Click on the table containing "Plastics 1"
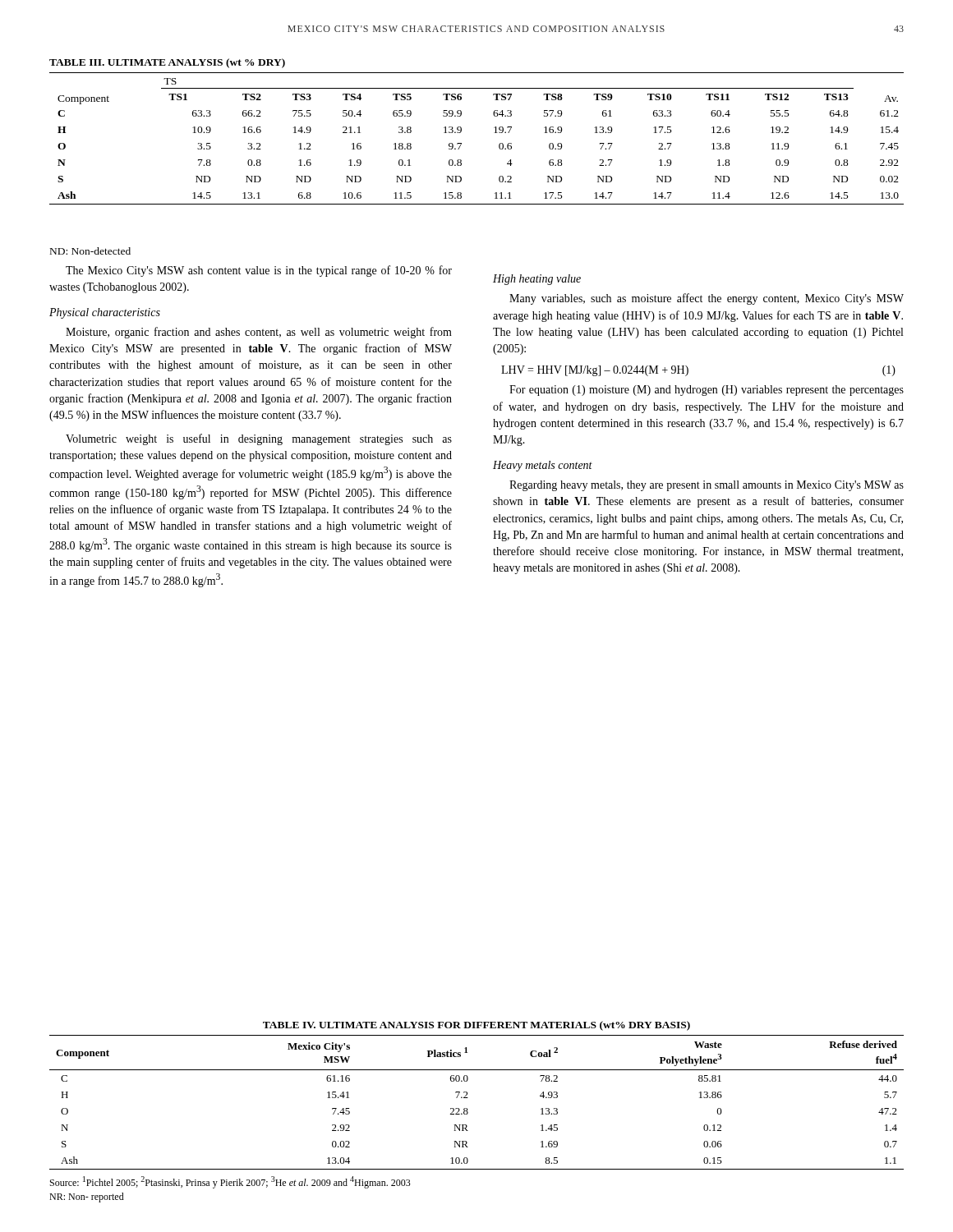Screen dimensions: 1232x953 pos(476,1111)
